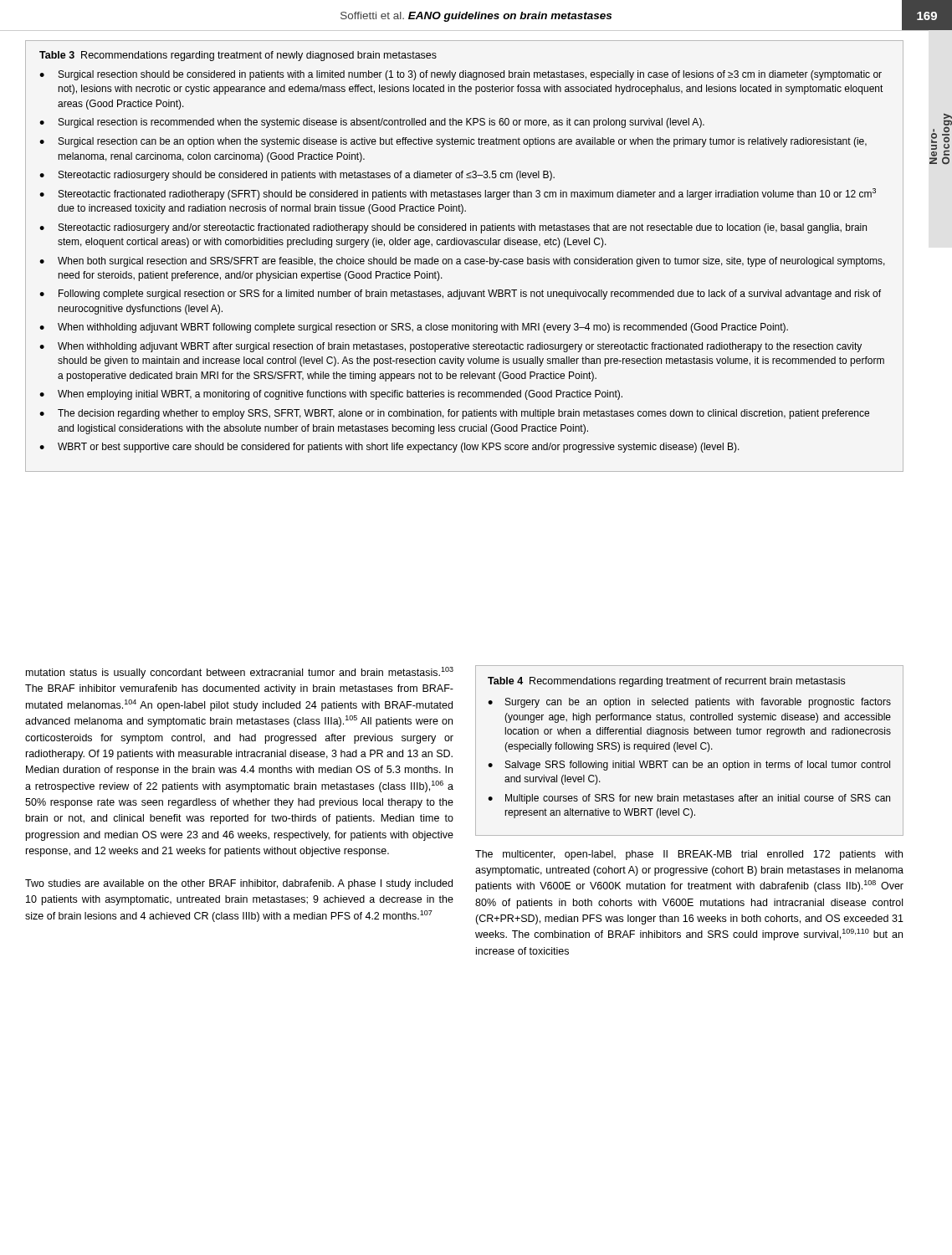Viewport: 952px width, 1255px height.
Task: Navigate to the text block starting "The multicenter, open-label, phase II BREAK-MB"
Action: 689,902
